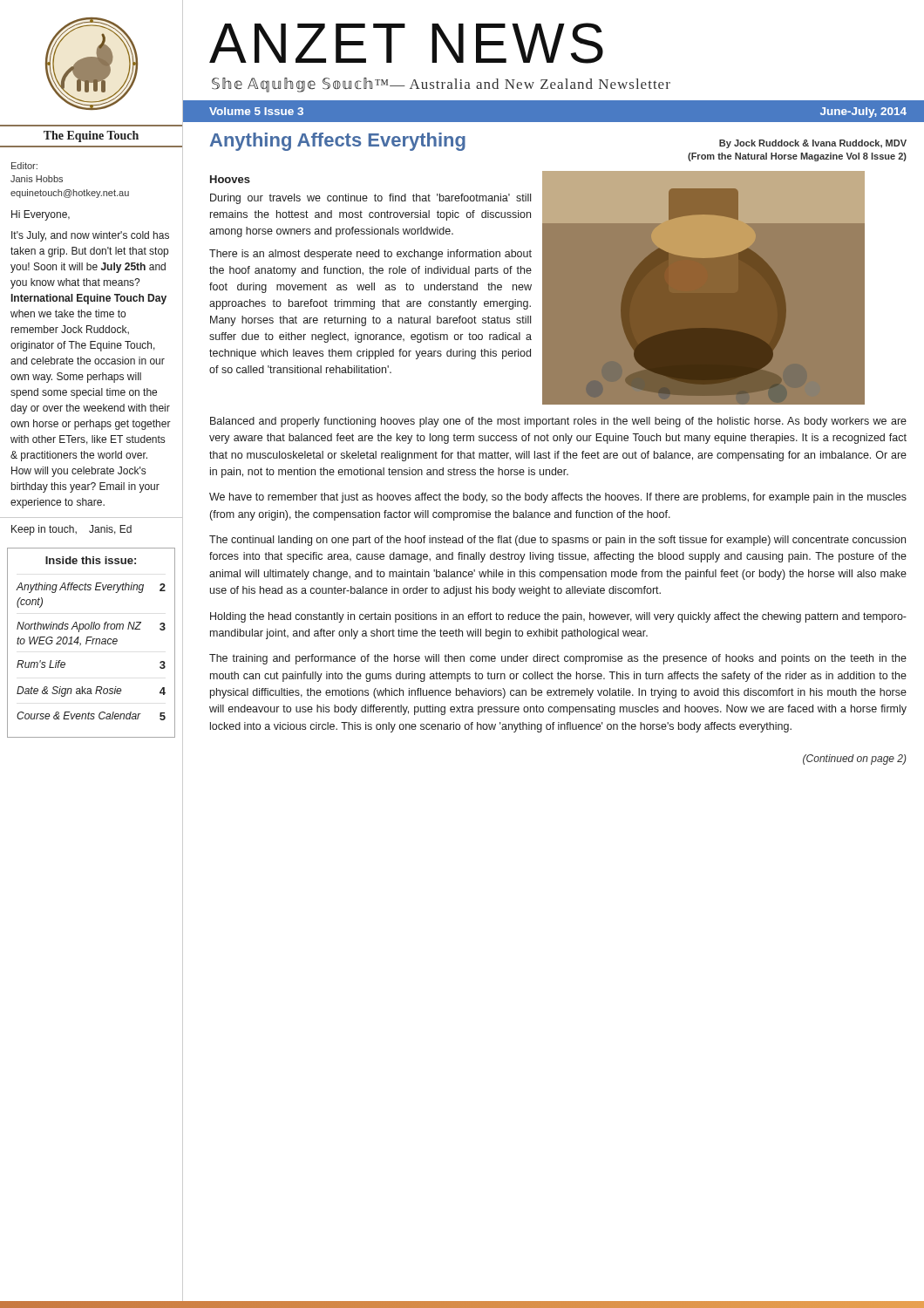Locate the illustration
The image size is (924, 1308).
coord(91,60)
